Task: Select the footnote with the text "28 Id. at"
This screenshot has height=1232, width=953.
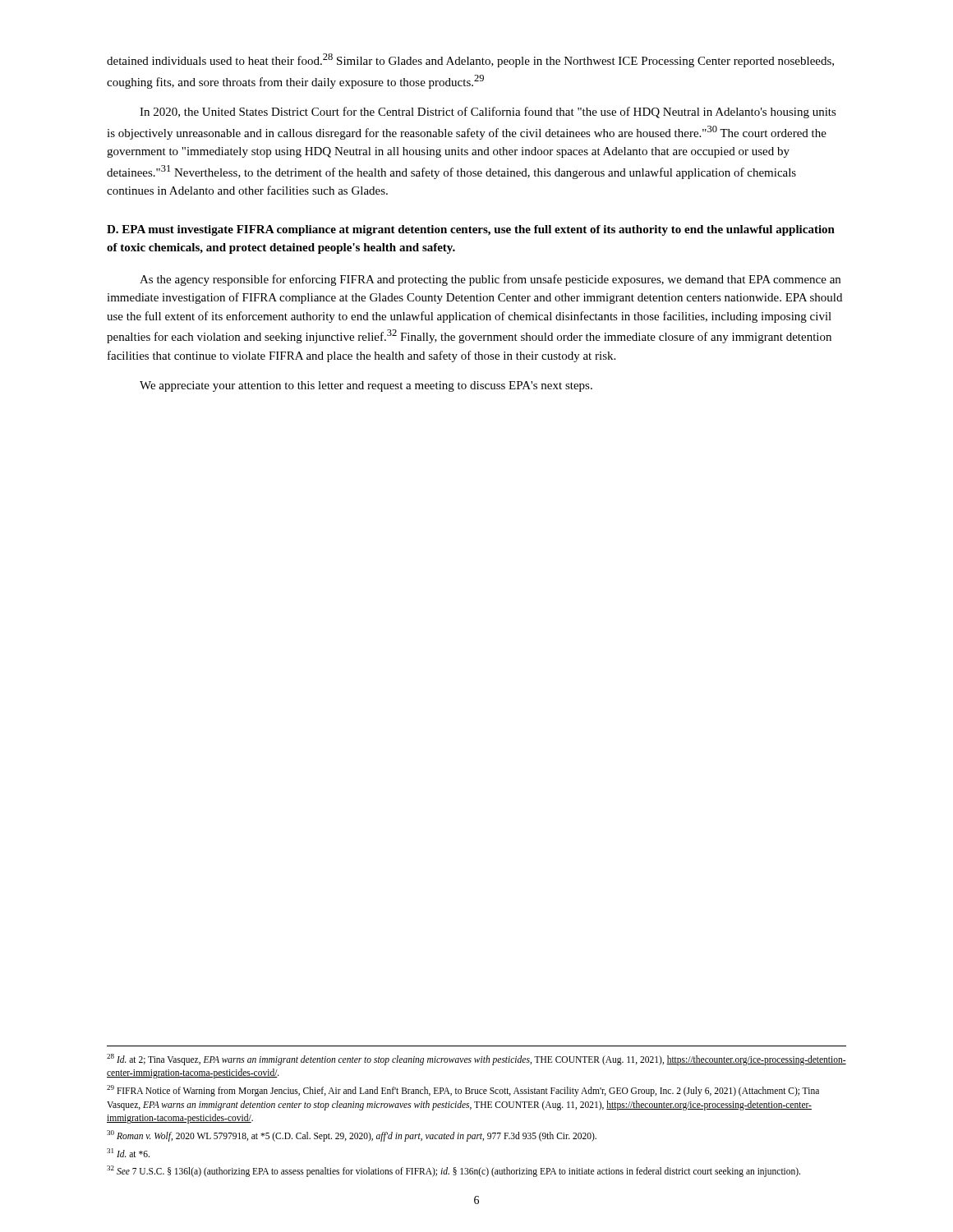Action: pos(476,1066)
